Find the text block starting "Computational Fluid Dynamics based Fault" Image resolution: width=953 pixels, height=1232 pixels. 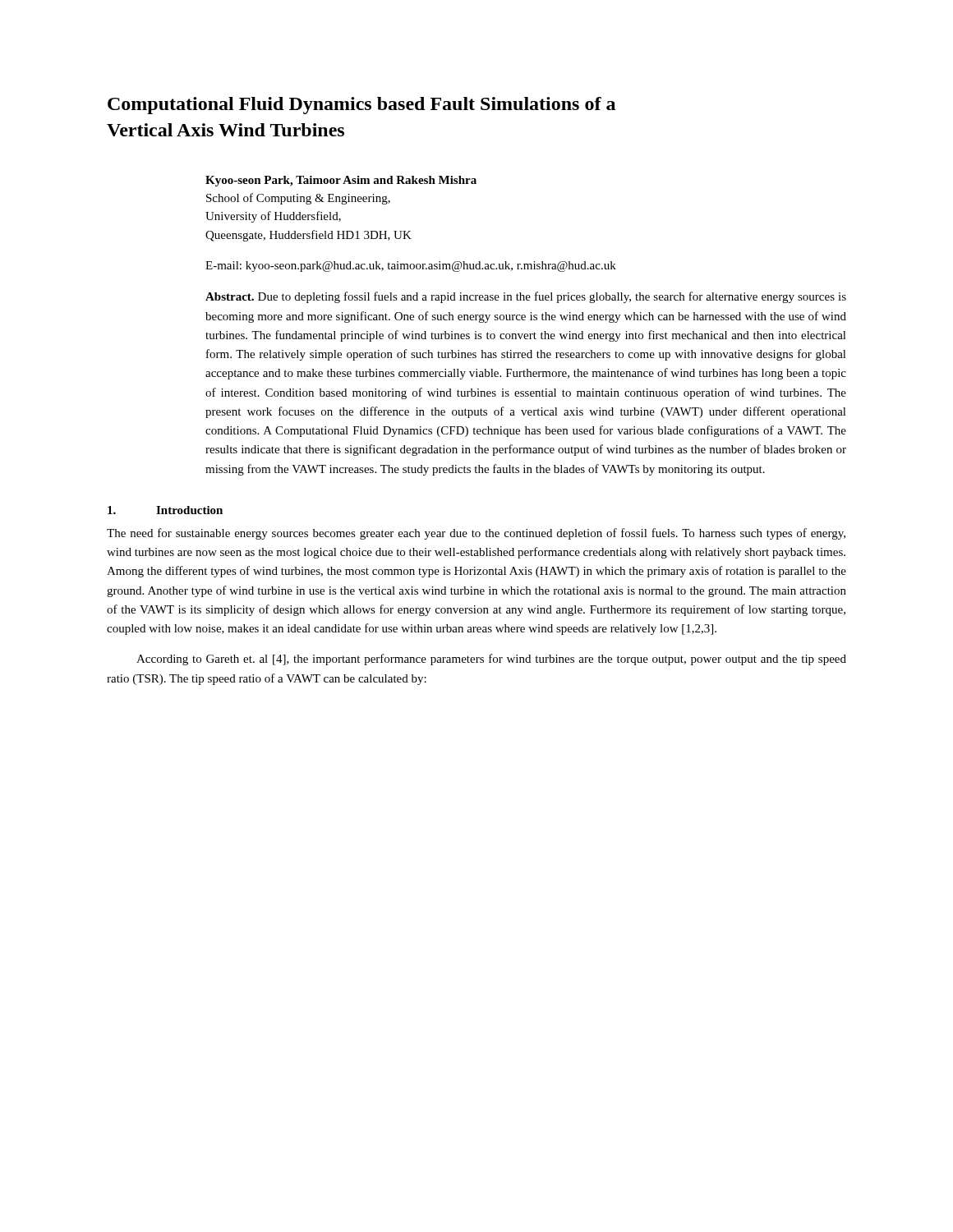tap(476, 117)
